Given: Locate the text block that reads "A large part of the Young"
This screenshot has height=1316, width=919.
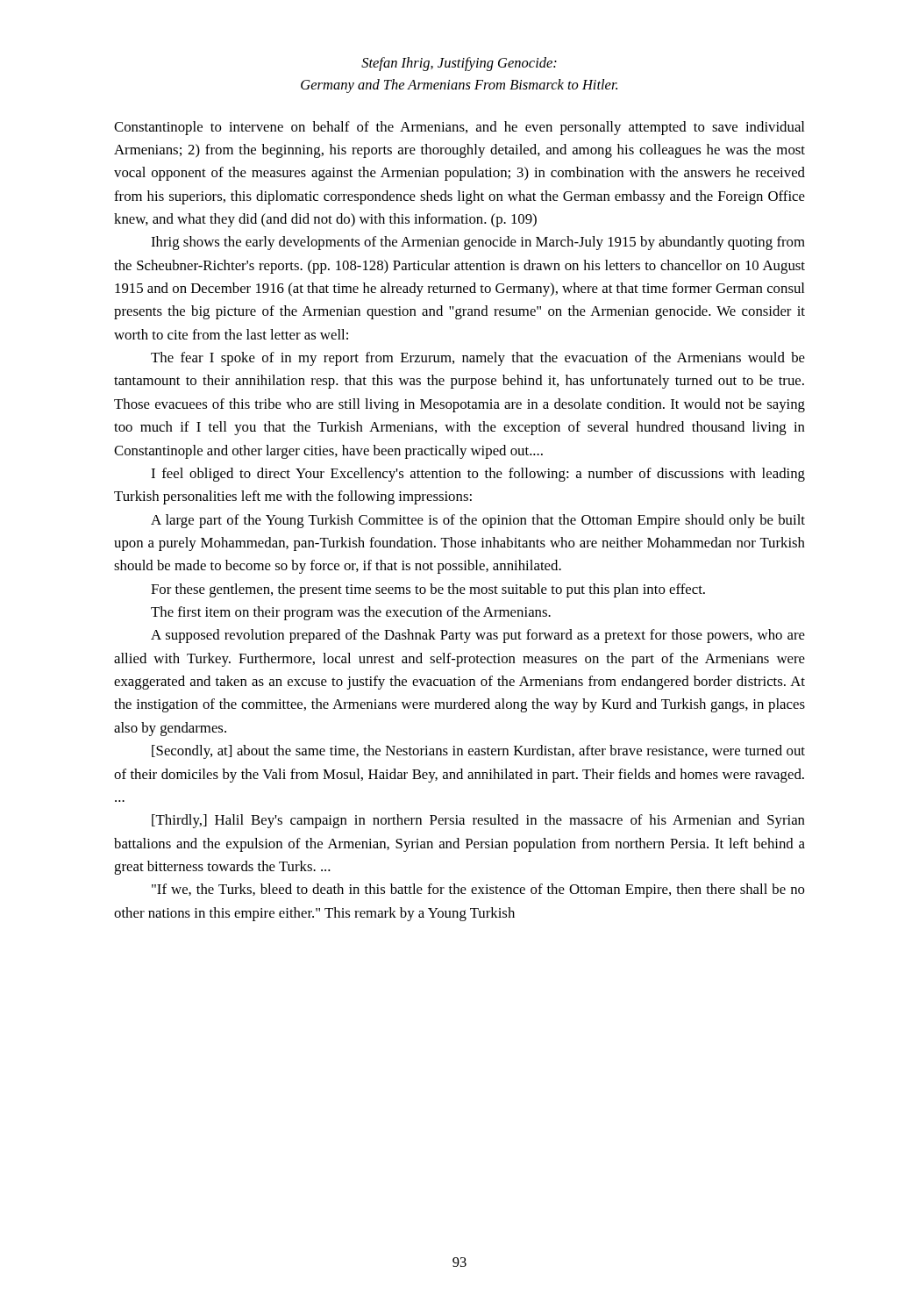Looking at the screenshot, I should (460, 543).
